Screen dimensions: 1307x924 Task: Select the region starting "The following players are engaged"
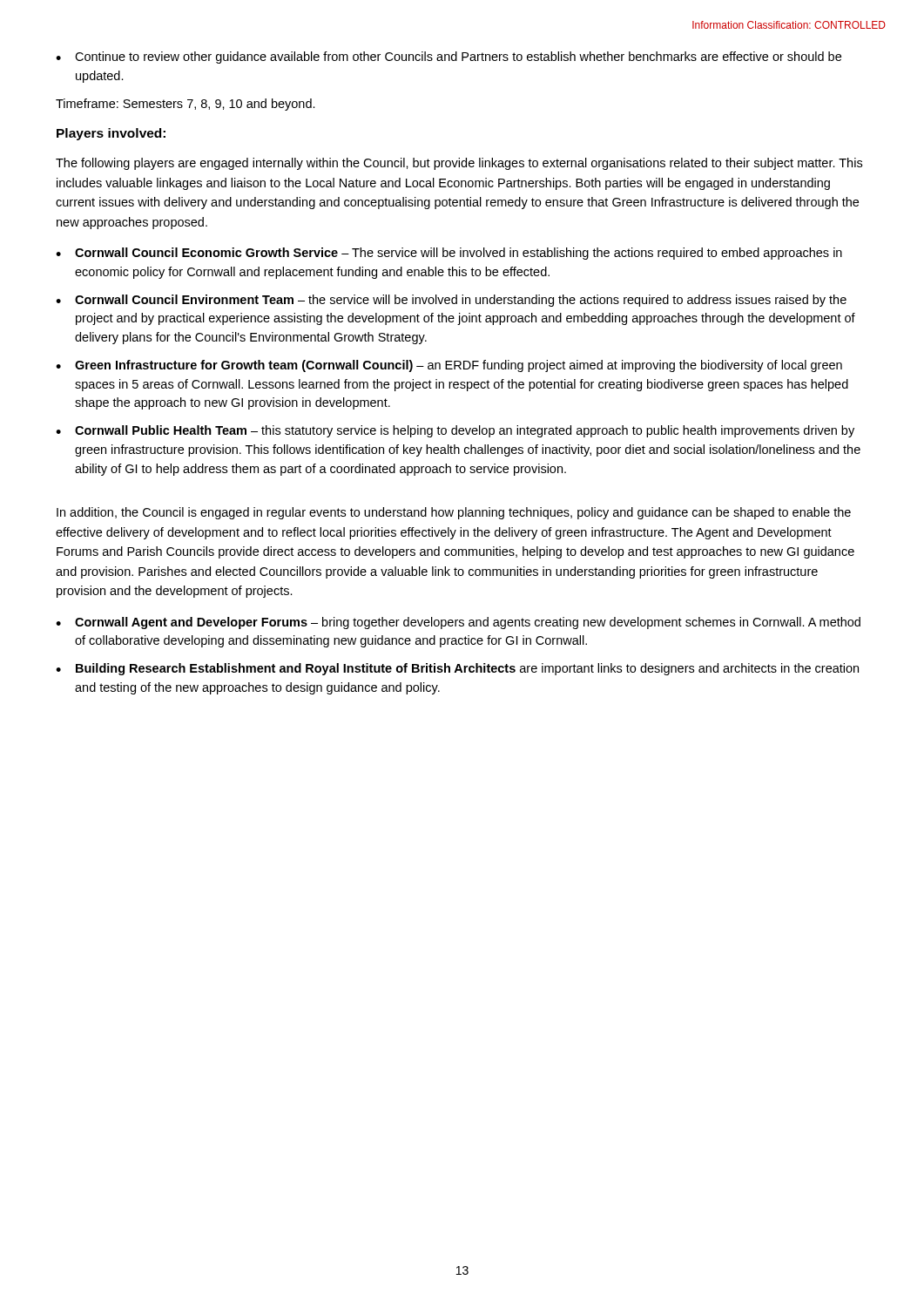point(459,193)
